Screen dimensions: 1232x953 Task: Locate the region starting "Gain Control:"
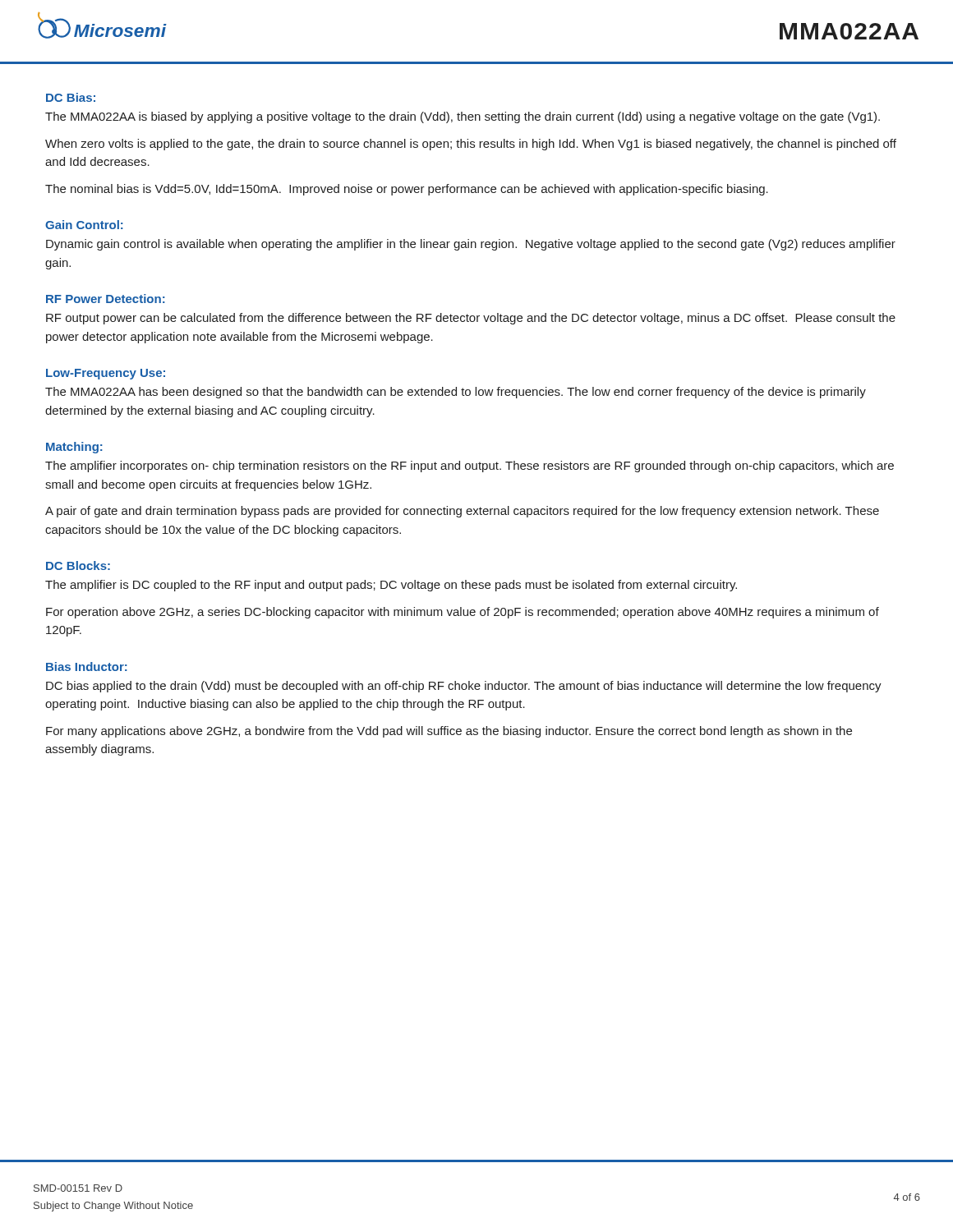pos(85,225)
